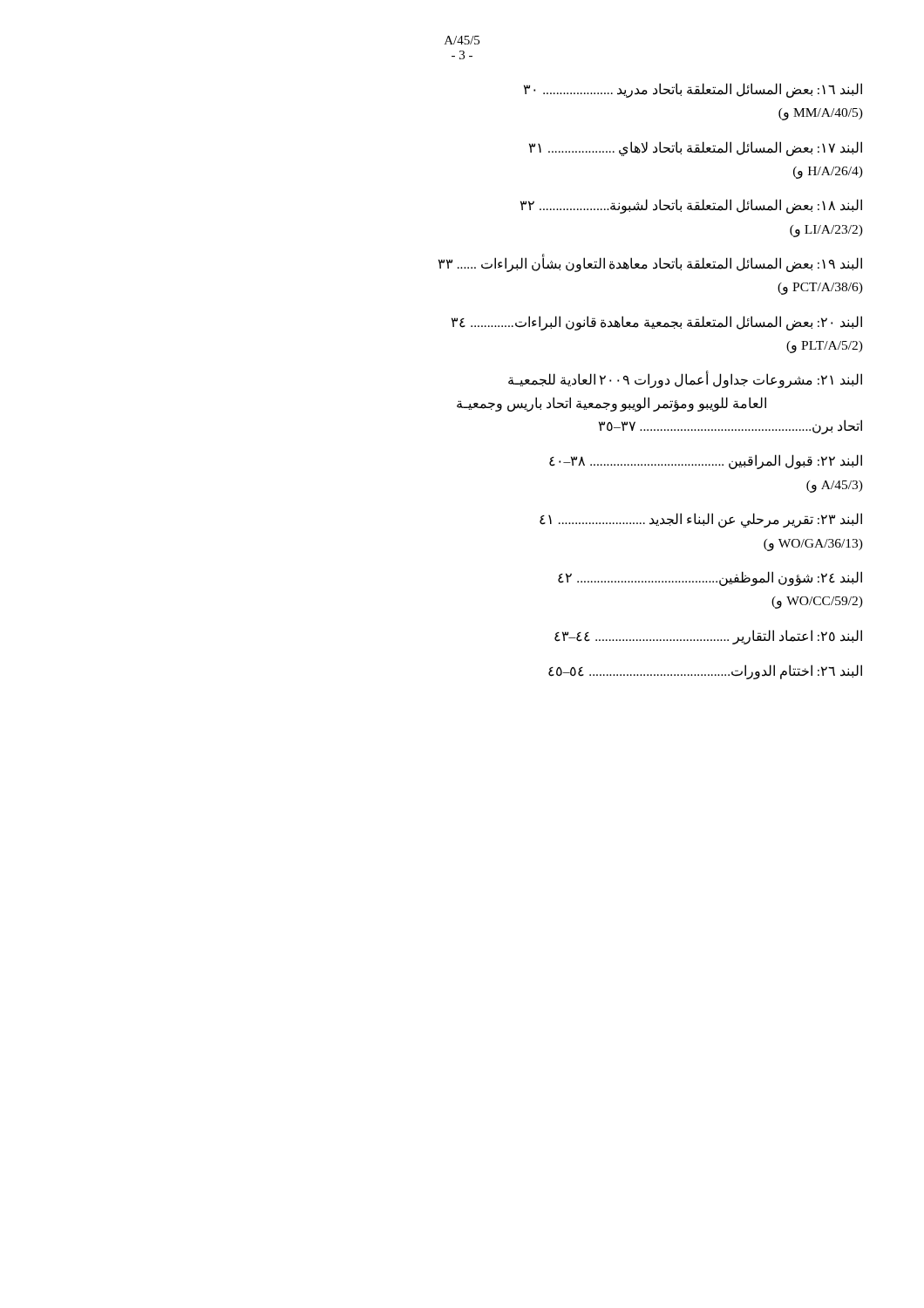Click the passage that begins "البند ١٩: بعض المسائل"

tap(462, 276)
